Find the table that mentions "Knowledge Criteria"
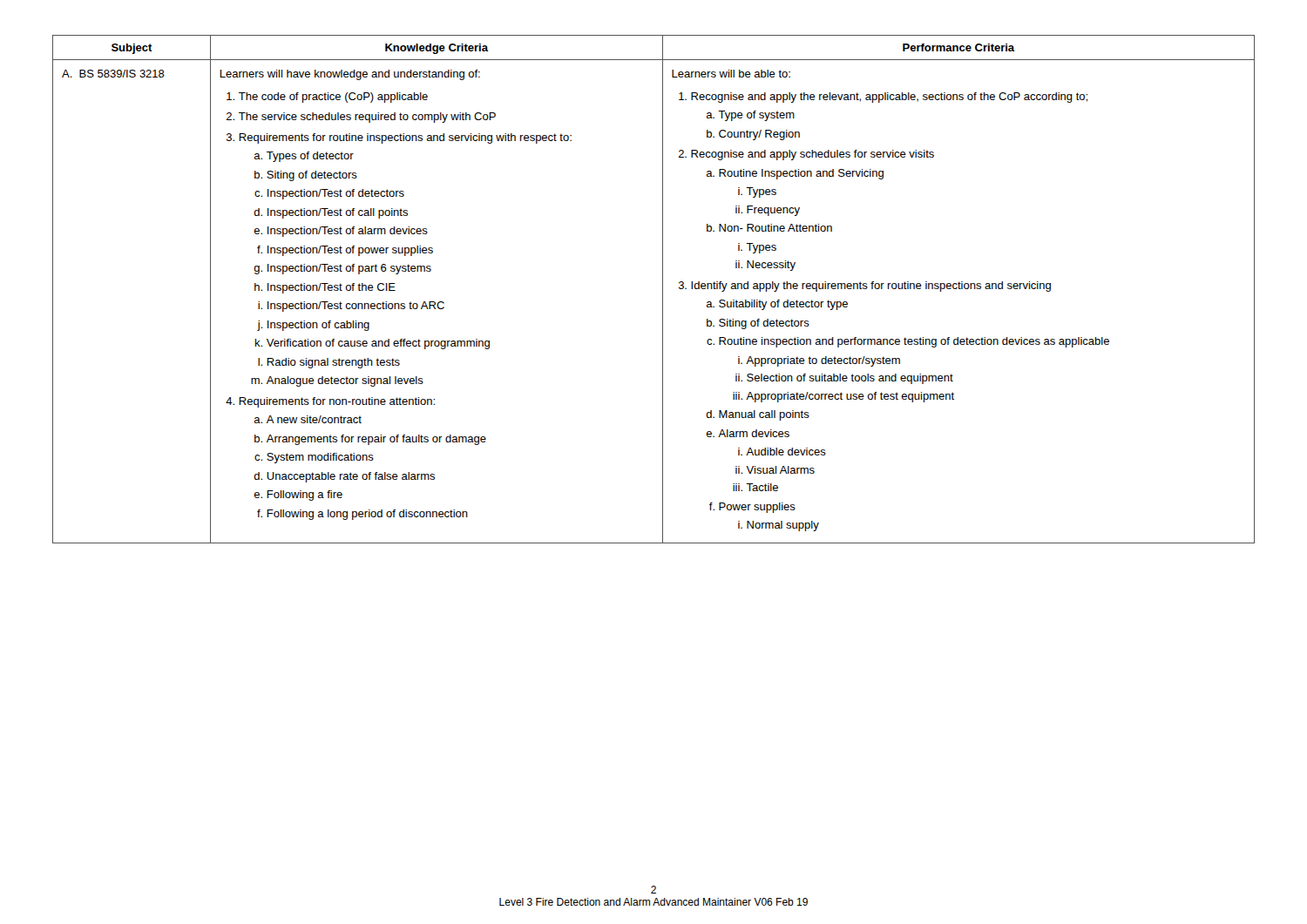The image size is (1307, 924). [x=654, y=289]
